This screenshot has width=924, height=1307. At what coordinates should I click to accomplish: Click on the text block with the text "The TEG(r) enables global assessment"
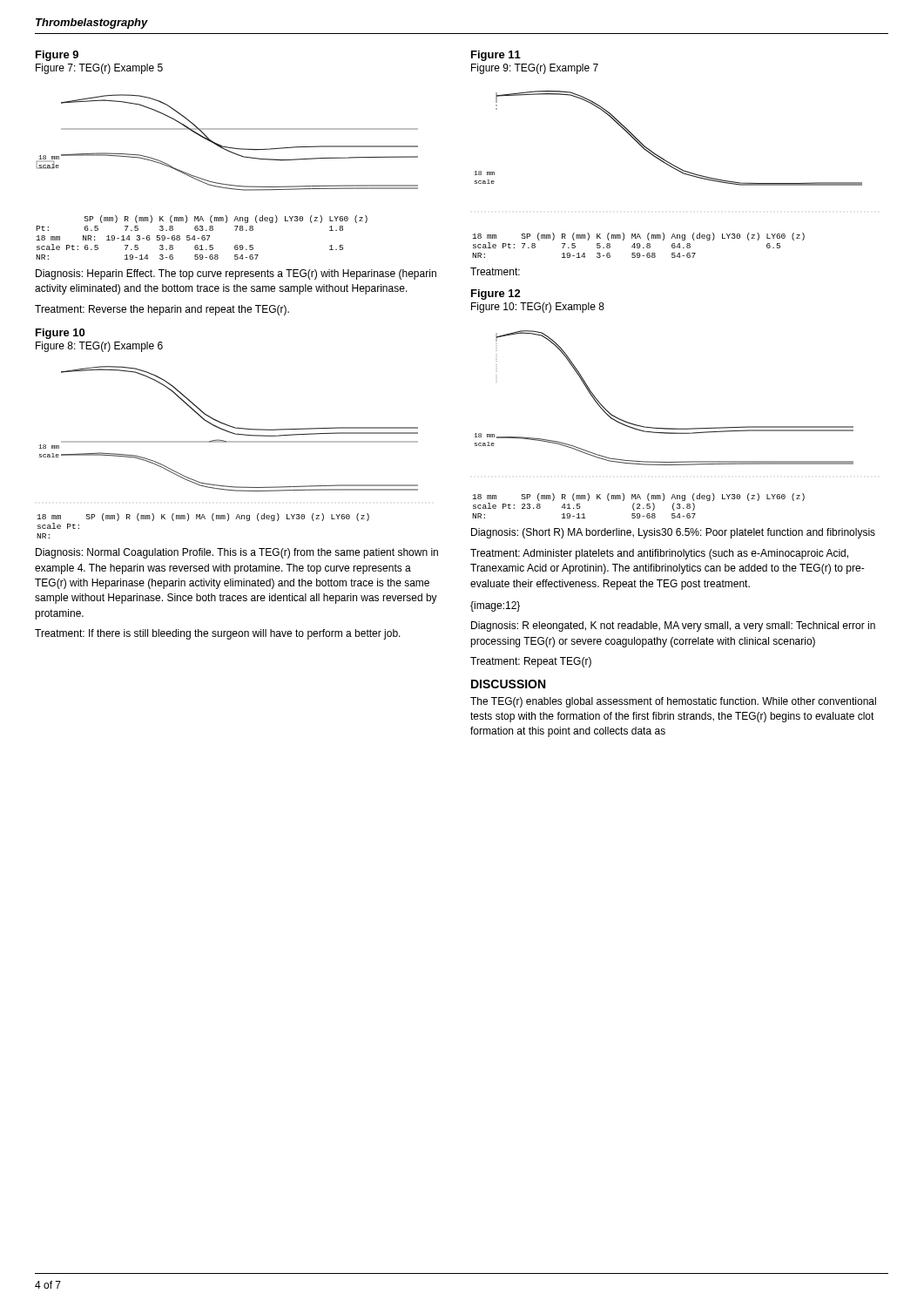[674, 716]
